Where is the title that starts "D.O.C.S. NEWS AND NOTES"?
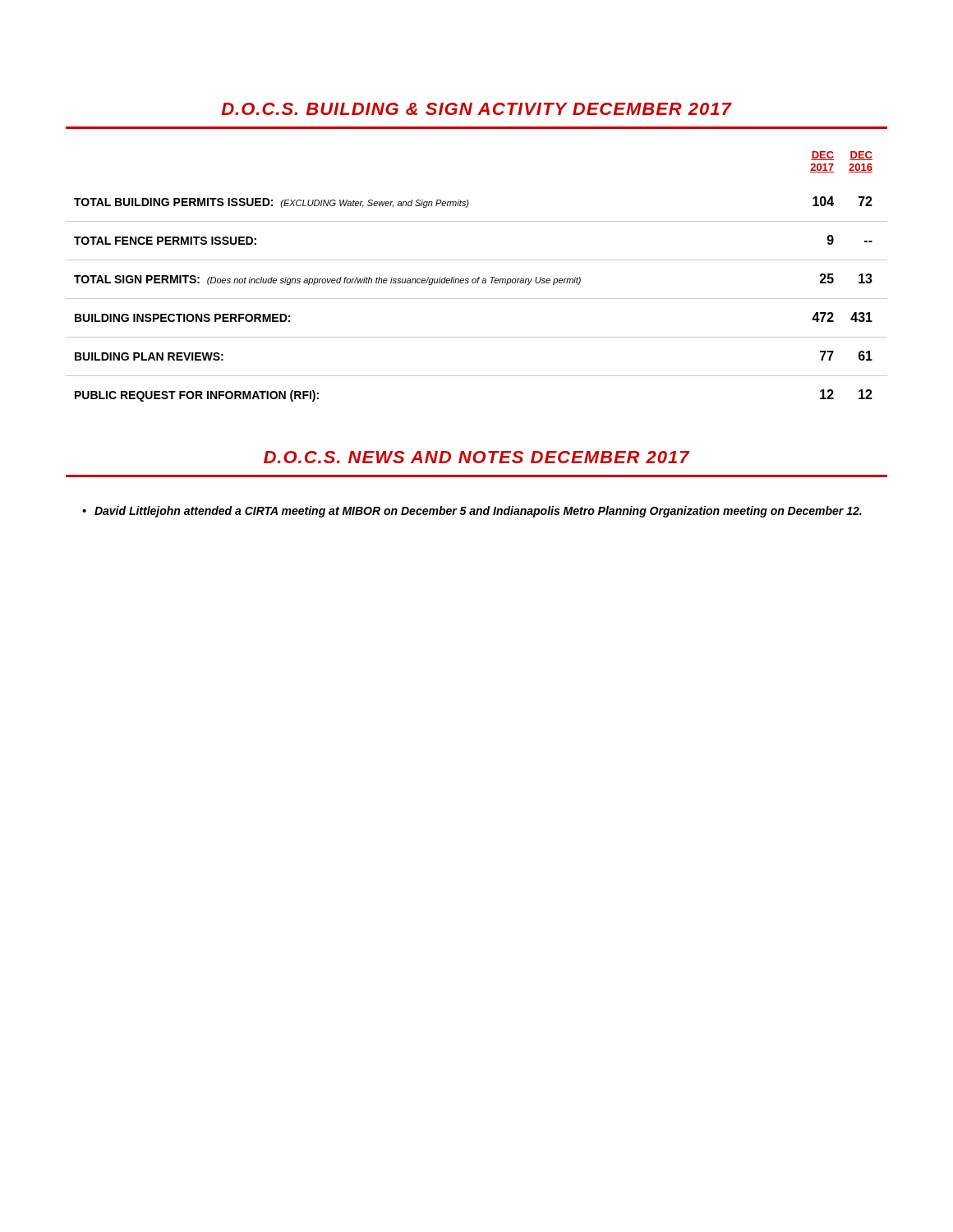Viewport: 953px width, 1232px height. pos(476,457)
